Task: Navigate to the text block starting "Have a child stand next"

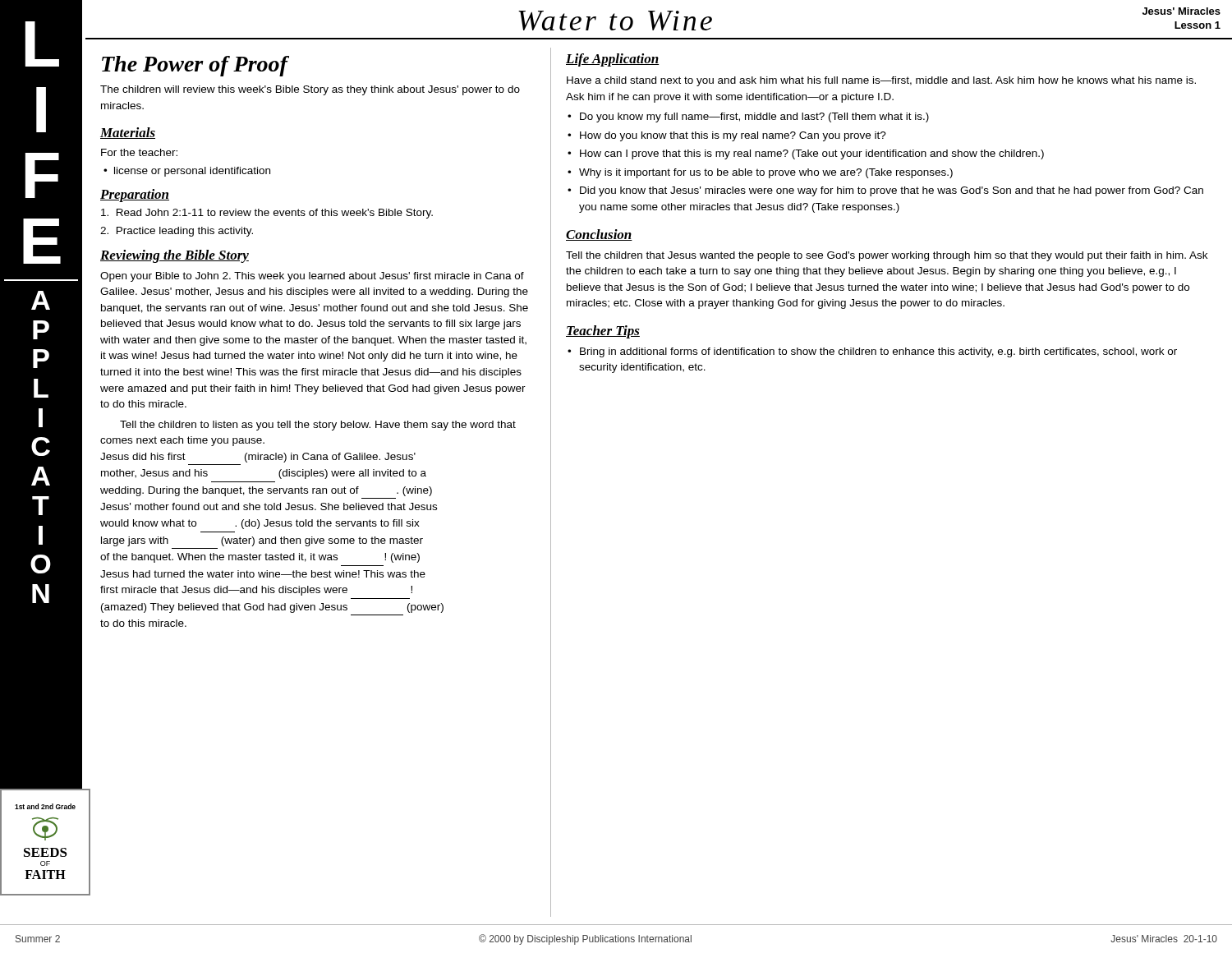Action: click(x=881, y=88)
